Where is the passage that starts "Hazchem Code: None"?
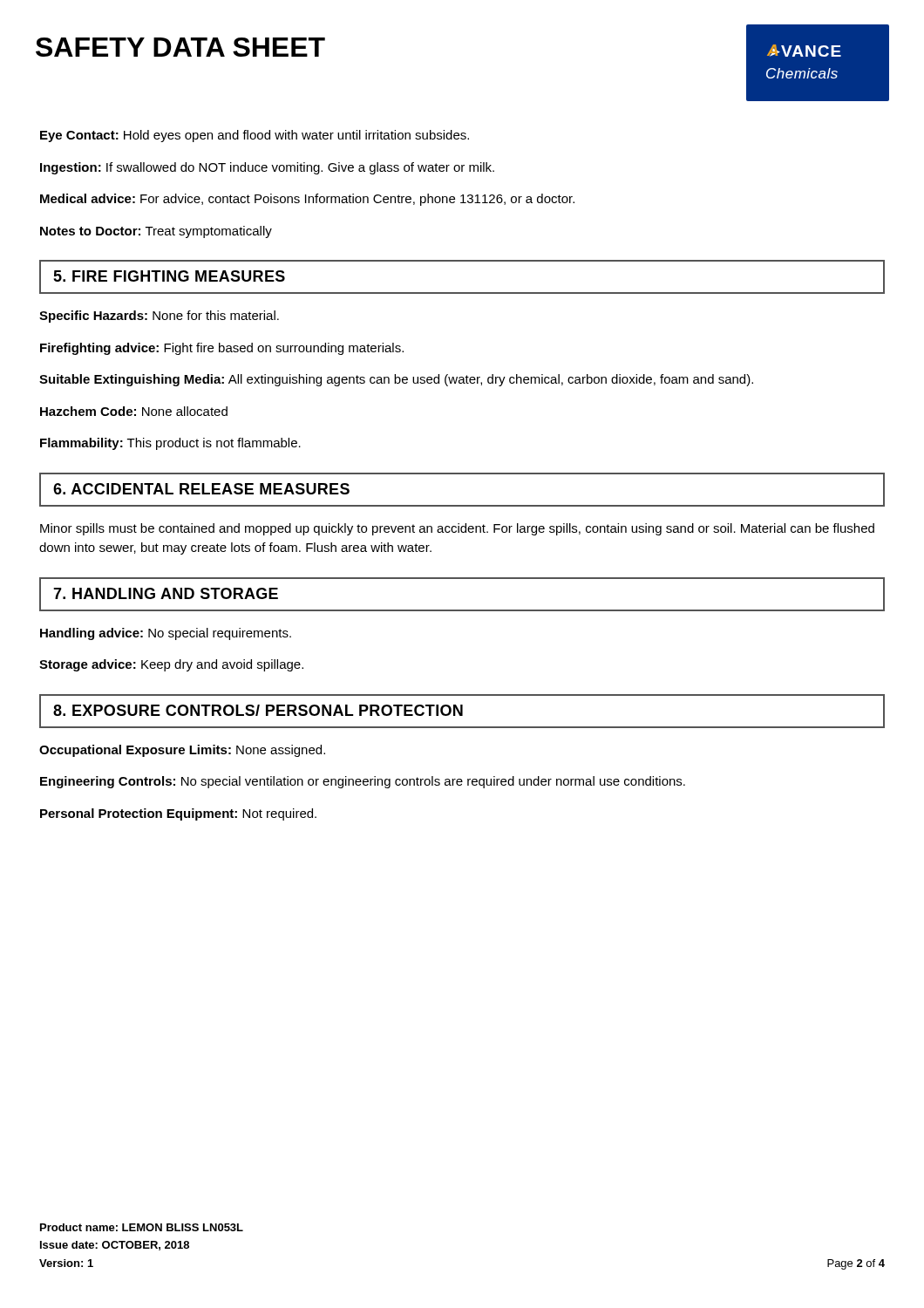 [x=134, y=411]
